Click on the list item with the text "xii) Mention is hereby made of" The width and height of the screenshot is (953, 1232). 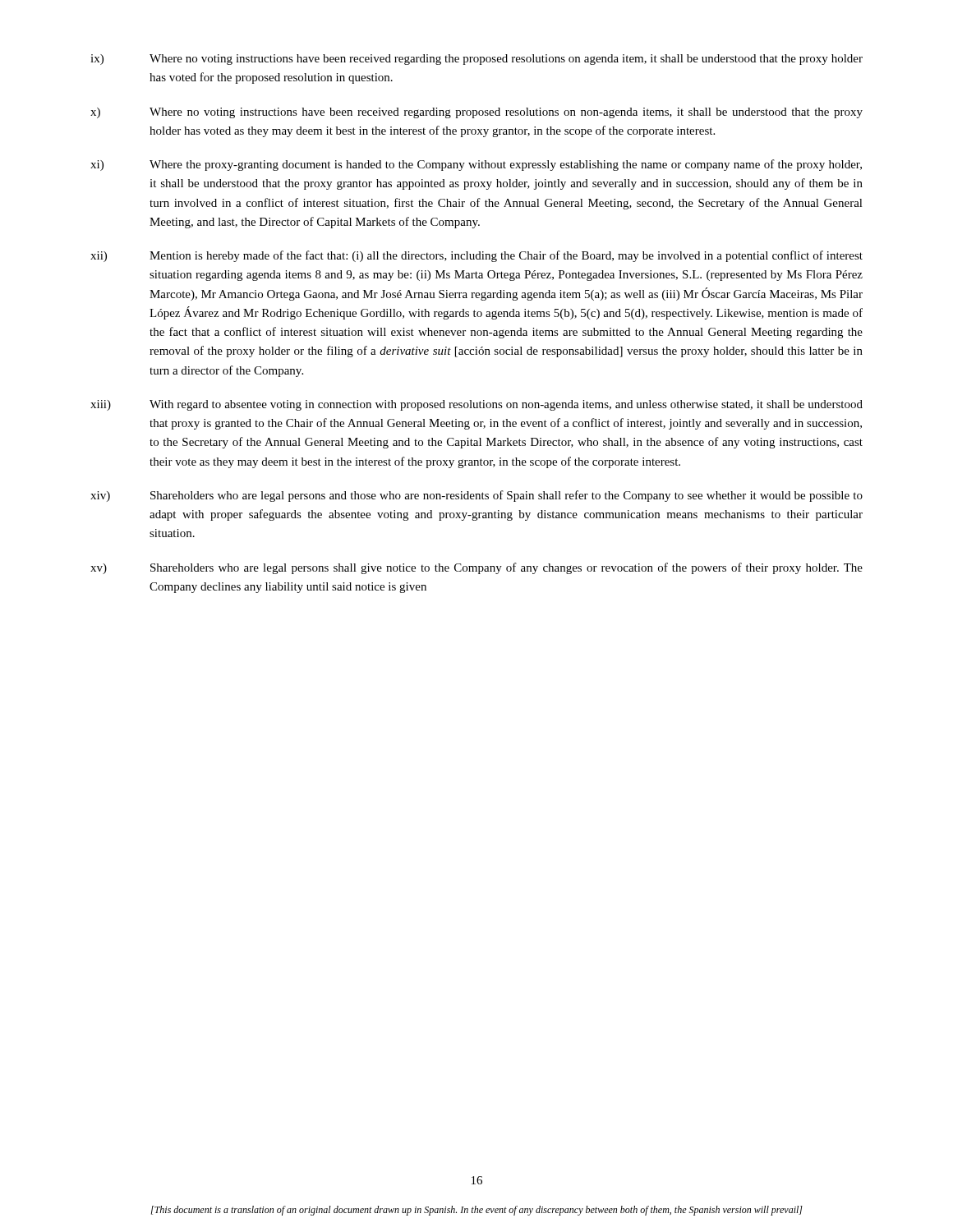point(476,313)
